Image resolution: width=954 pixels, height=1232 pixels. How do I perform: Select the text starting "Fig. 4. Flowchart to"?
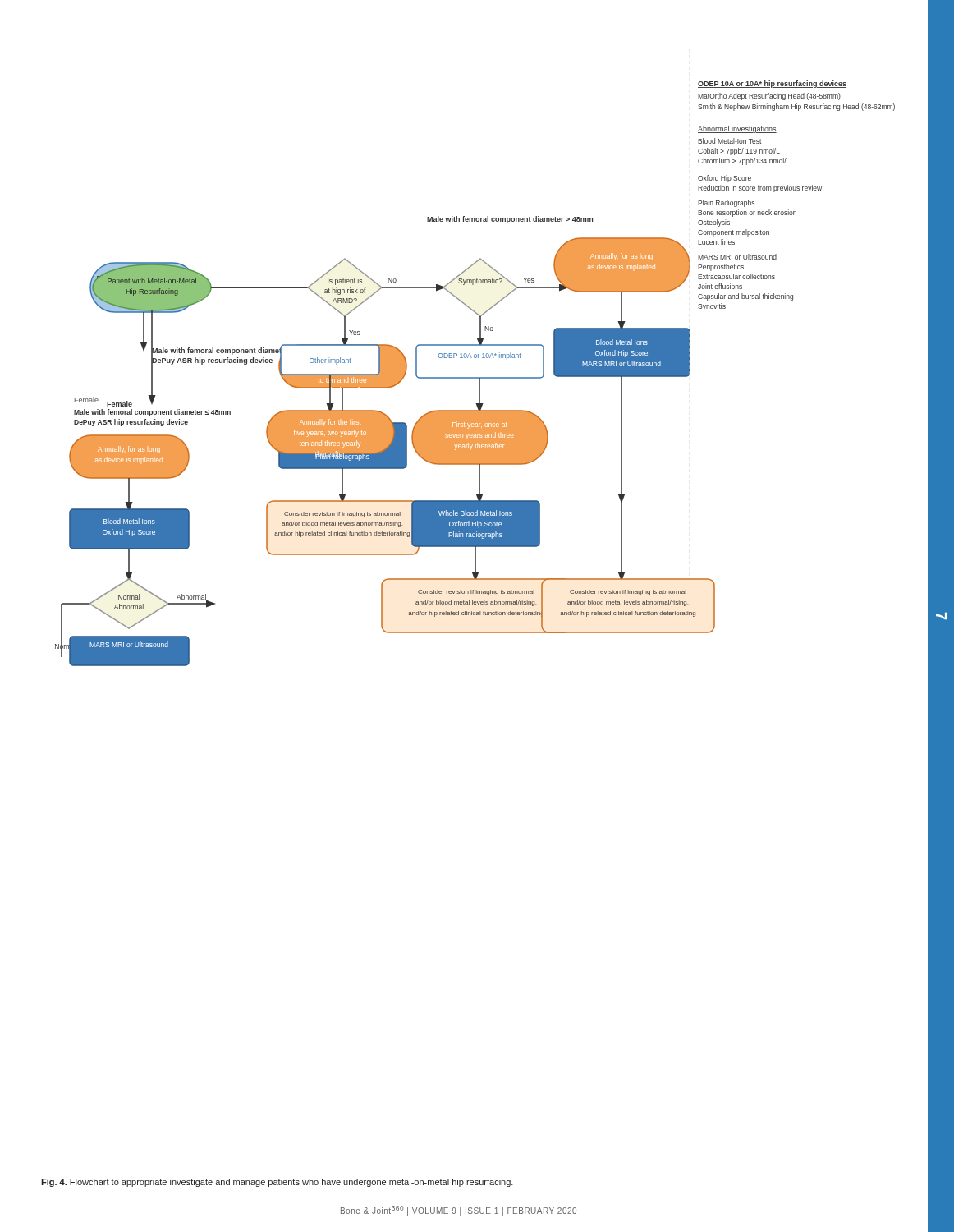pos(277,1182)
